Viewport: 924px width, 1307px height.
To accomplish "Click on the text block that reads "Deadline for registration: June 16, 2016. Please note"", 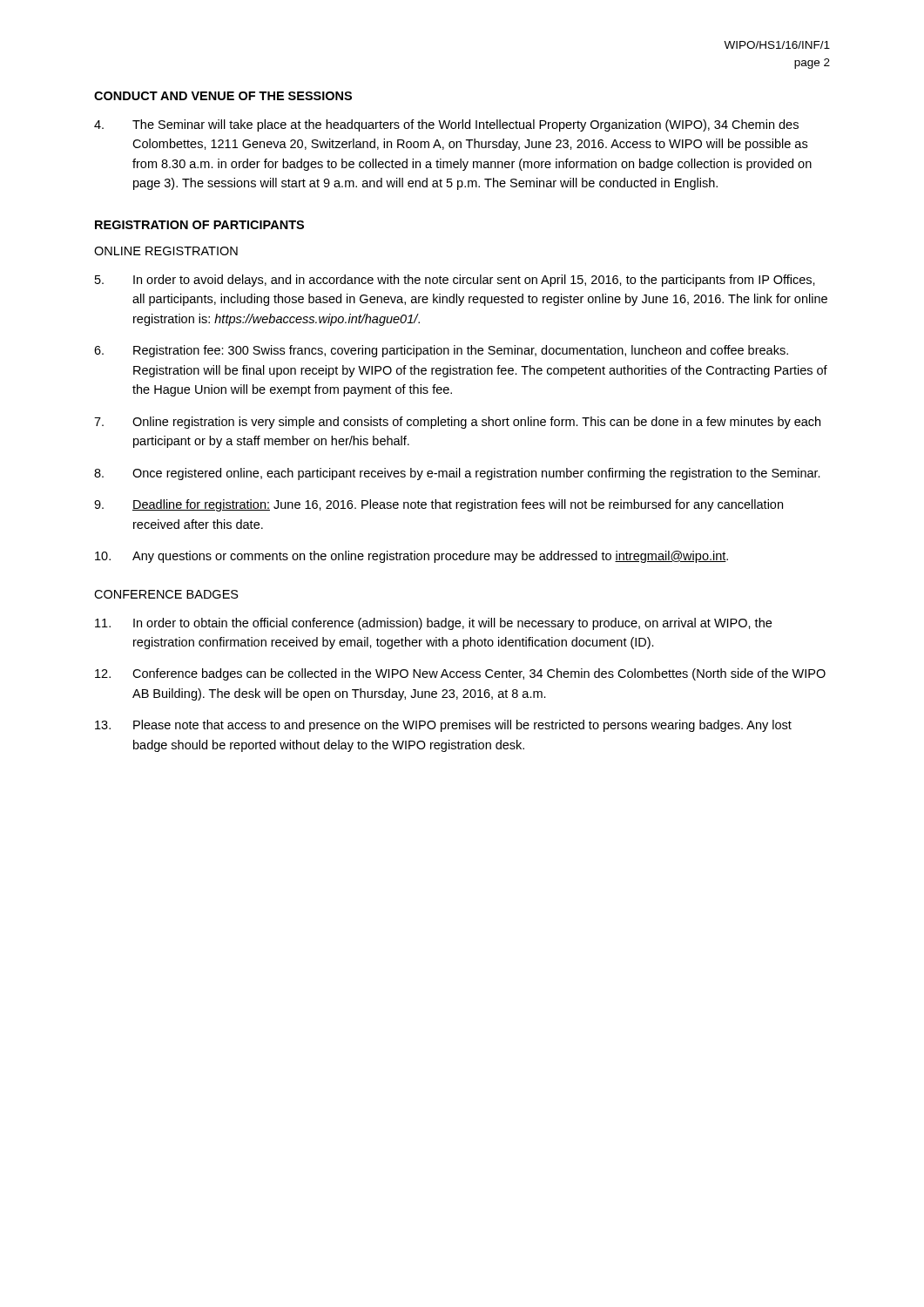I will click(462, 515).
